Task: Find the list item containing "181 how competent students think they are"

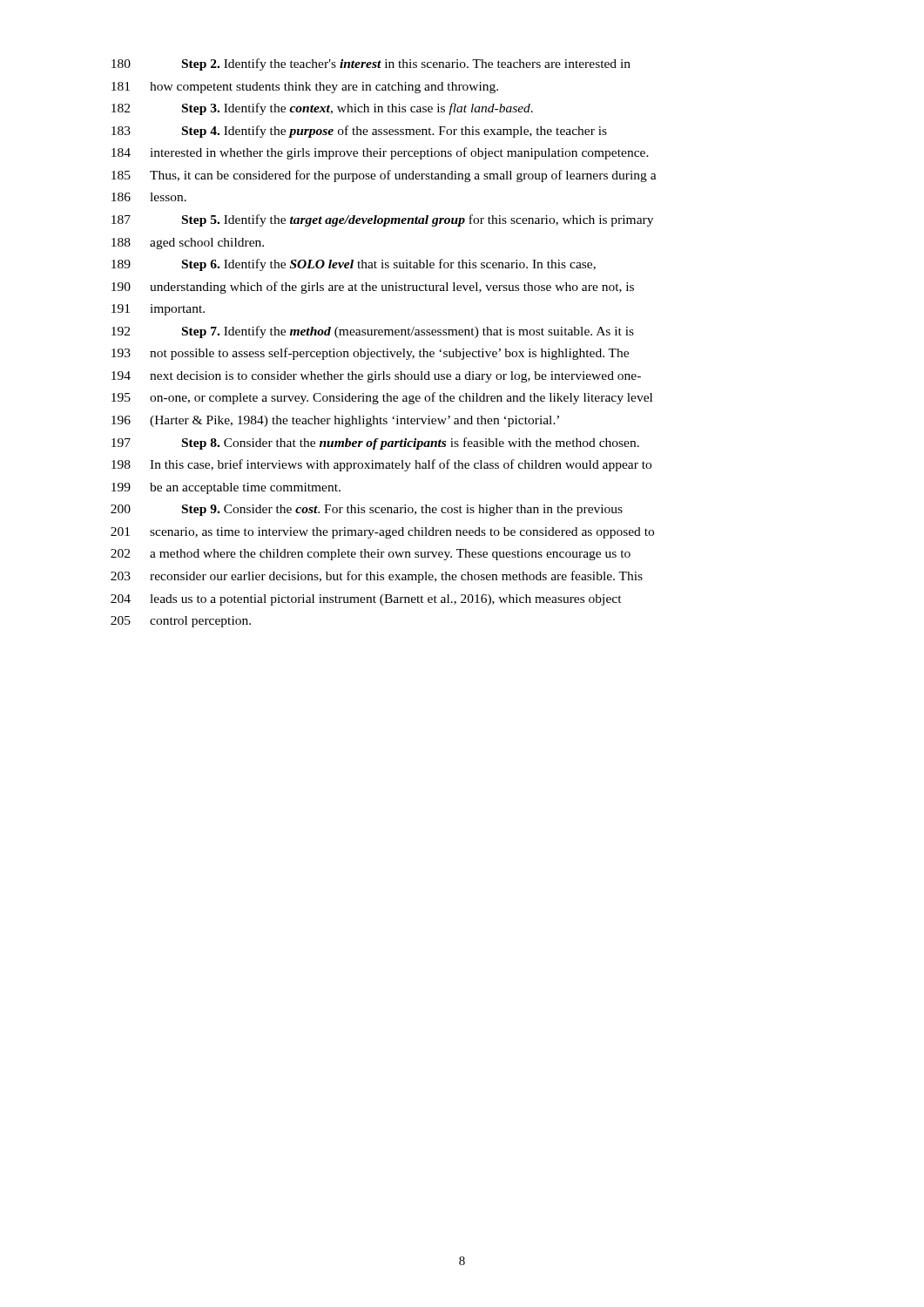Action: pos(462,86)
